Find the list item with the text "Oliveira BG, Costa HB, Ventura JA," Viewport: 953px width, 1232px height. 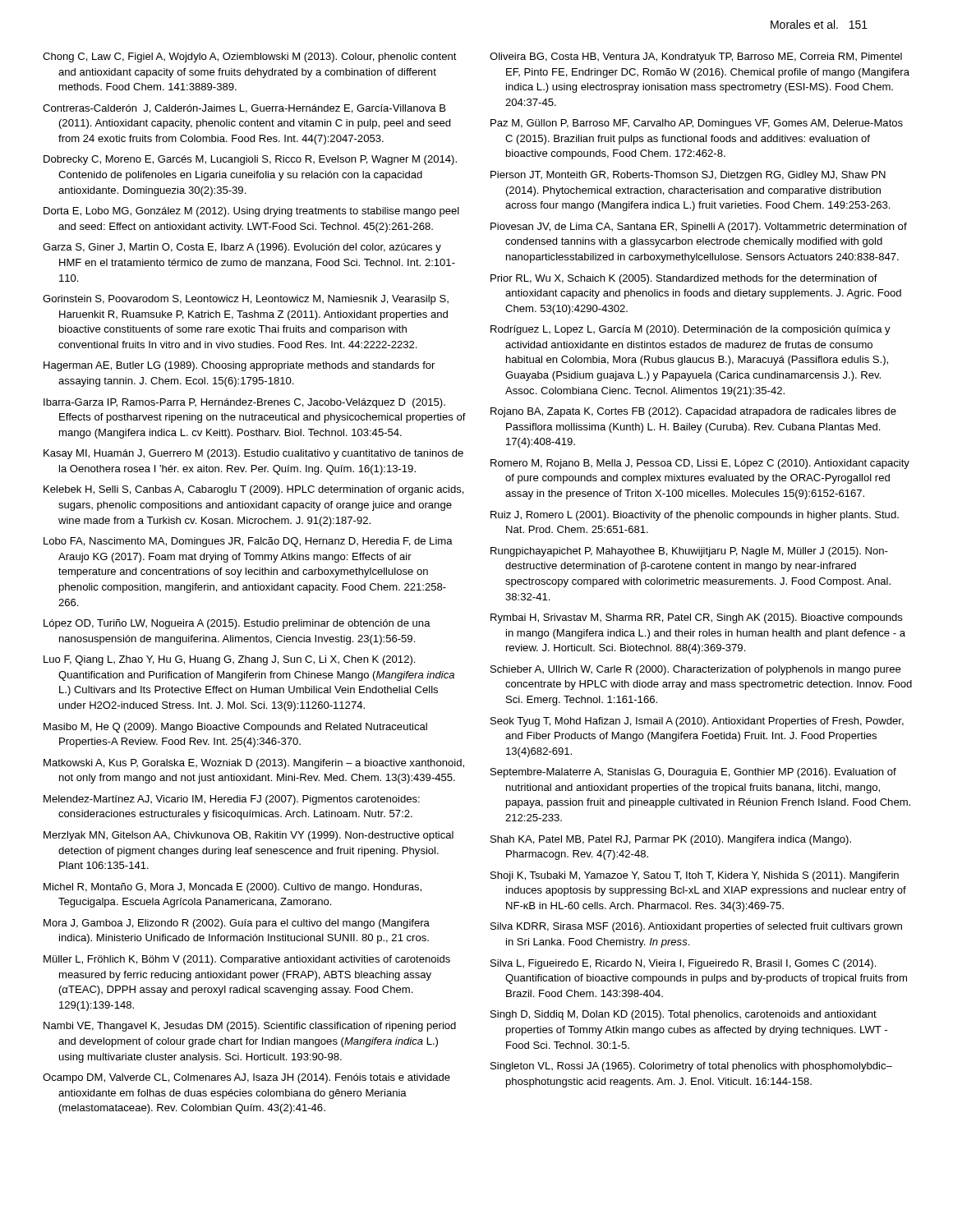pos(700,79)
